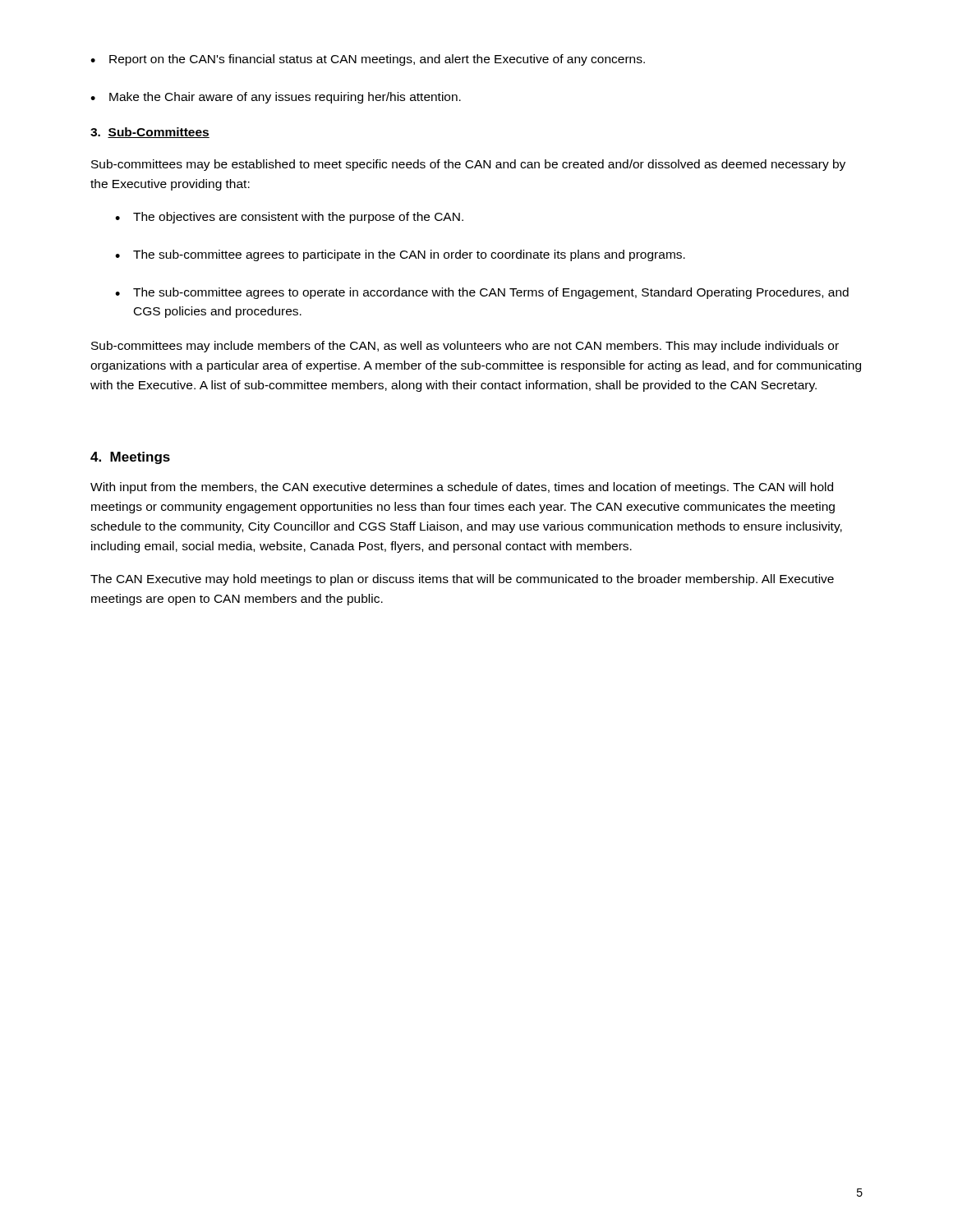Where is the passage that starts "Sub-committees may include members"?

[x=476, y=365]
